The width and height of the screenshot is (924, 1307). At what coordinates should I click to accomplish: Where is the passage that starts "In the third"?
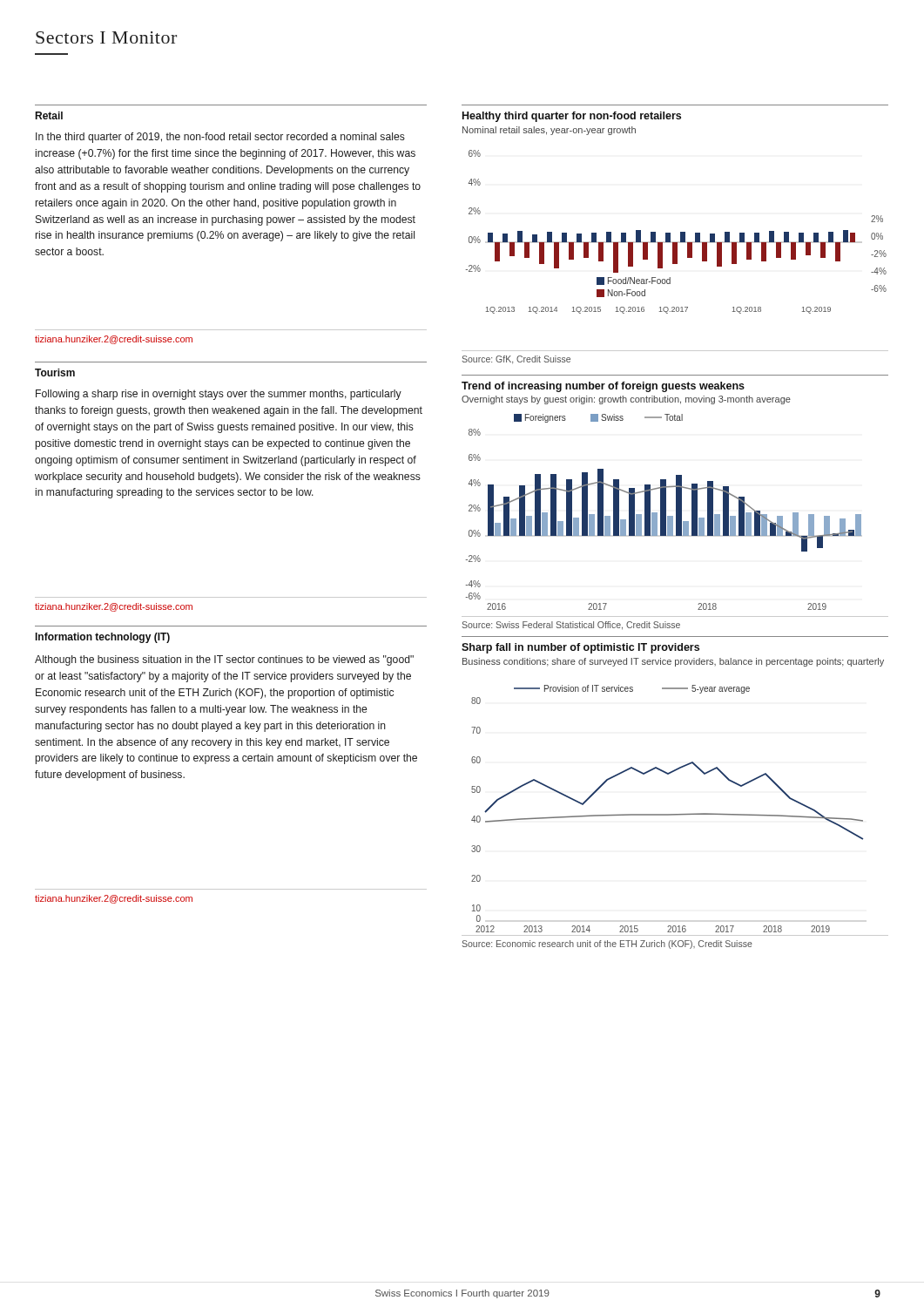228,194
